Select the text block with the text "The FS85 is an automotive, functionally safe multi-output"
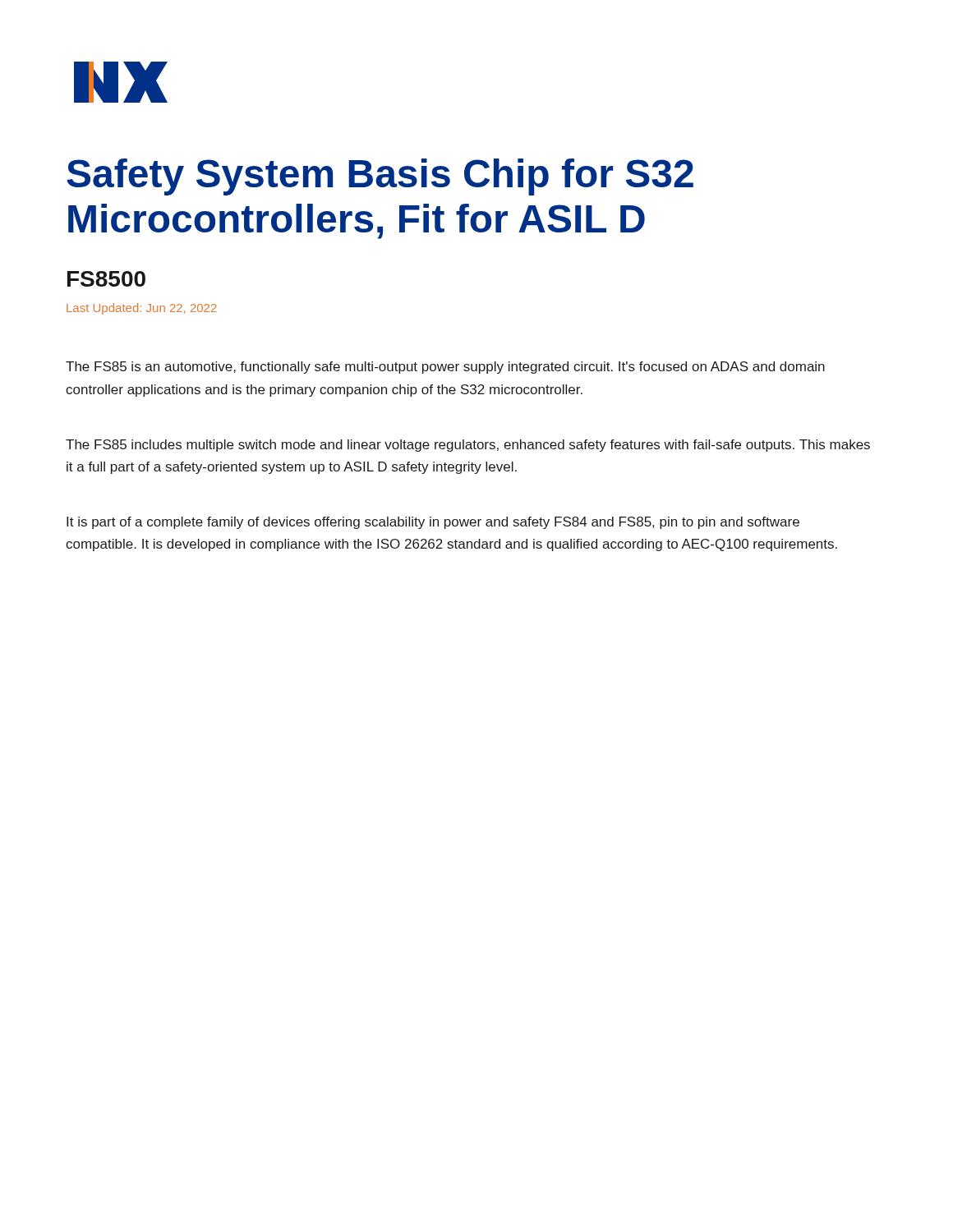 tap(468, 378)
